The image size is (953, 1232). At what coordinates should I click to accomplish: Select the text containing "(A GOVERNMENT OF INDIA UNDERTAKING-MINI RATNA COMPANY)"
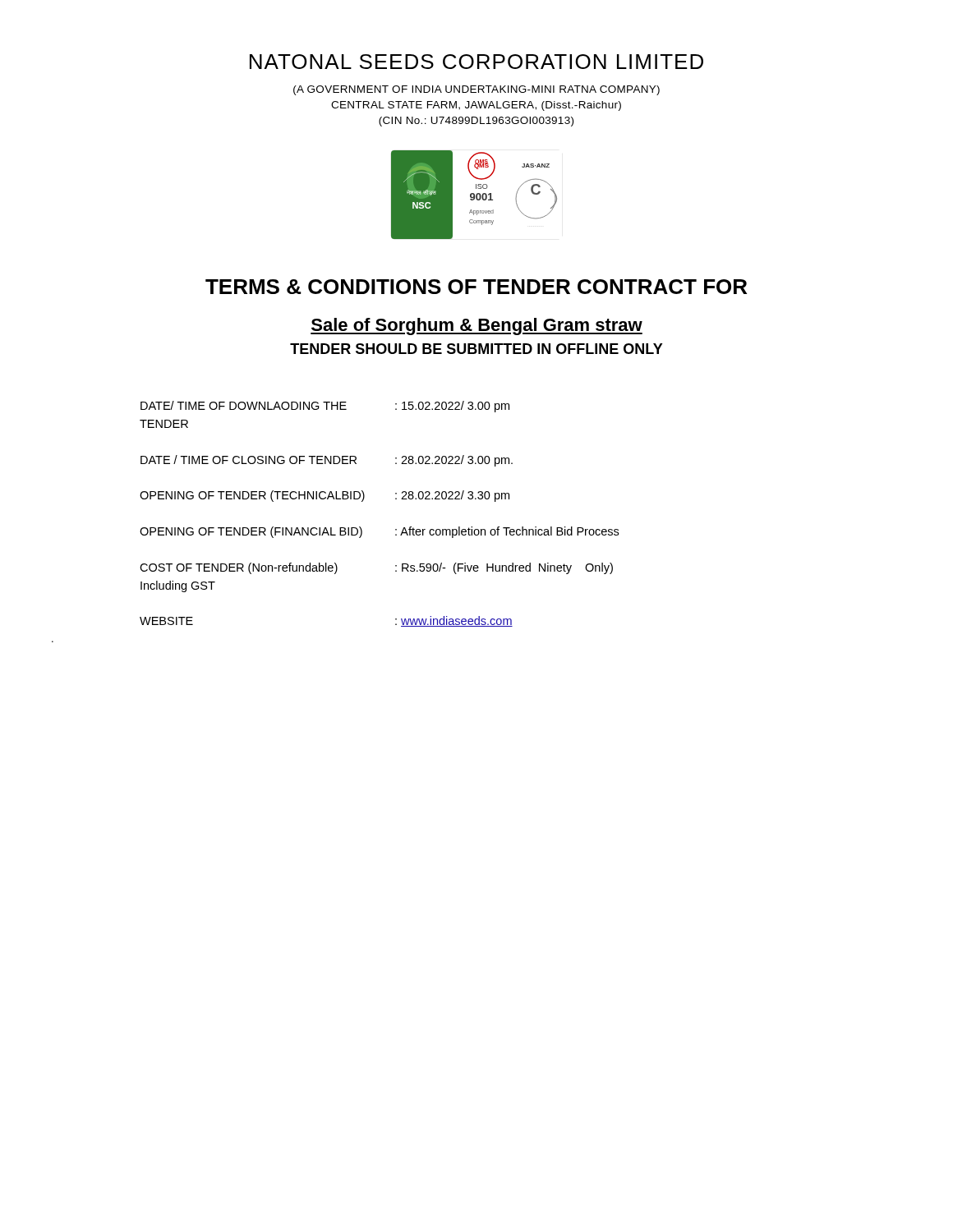tap(476, 89)
